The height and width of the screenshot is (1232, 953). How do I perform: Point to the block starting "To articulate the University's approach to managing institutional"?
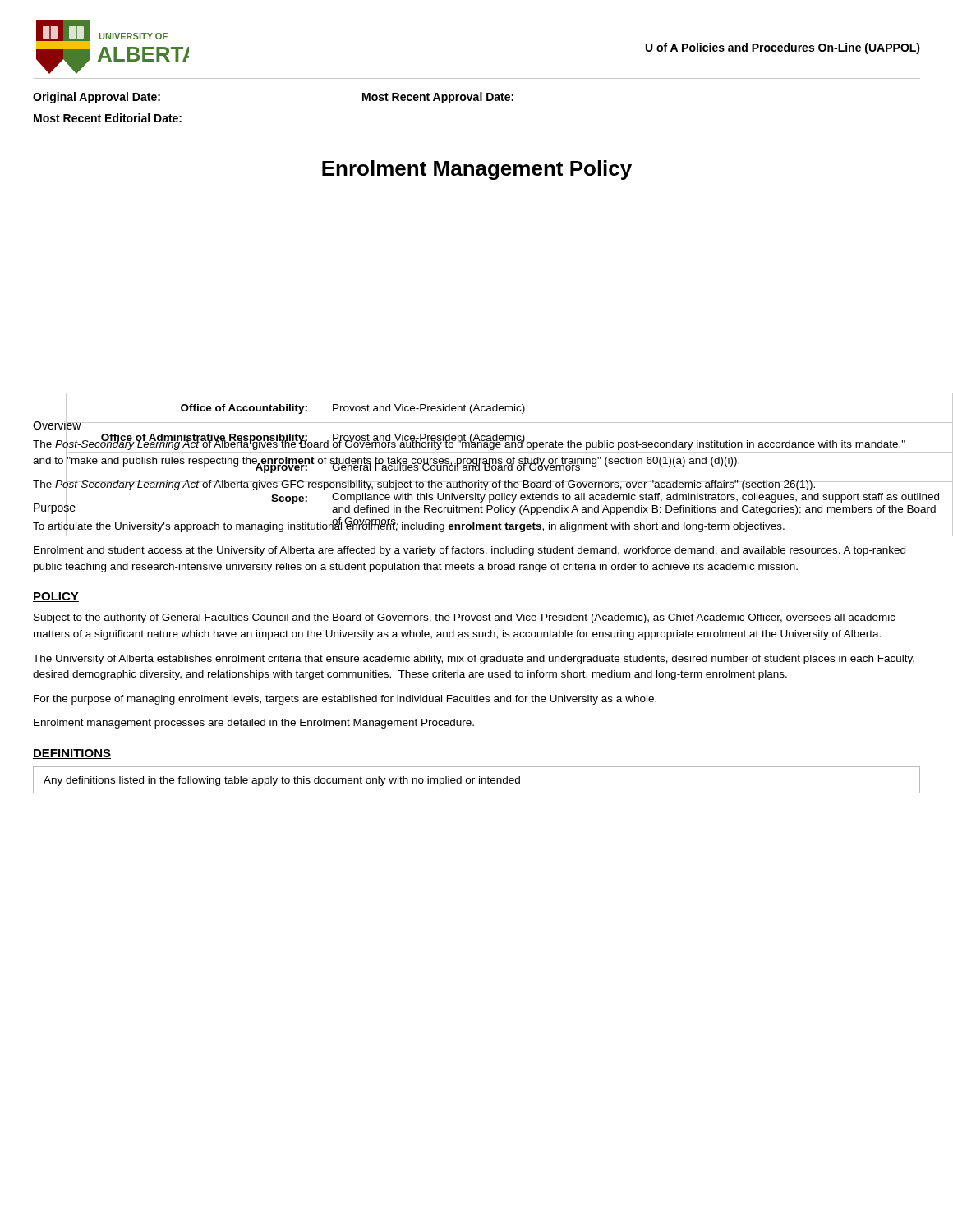pyautogui.click(x=409, y=526)
